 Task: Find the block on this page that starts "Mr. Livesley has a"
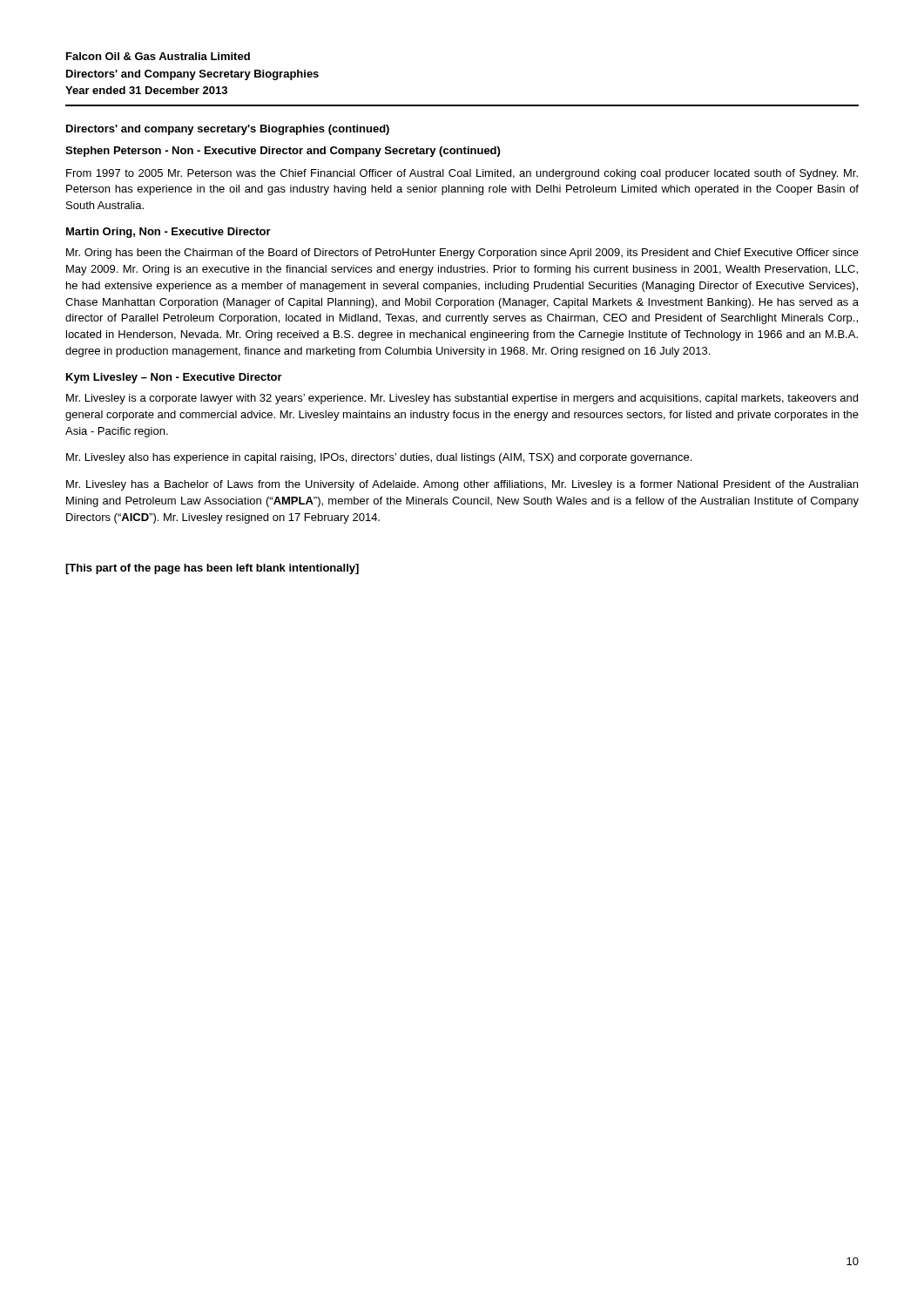[x=462, y=502]
